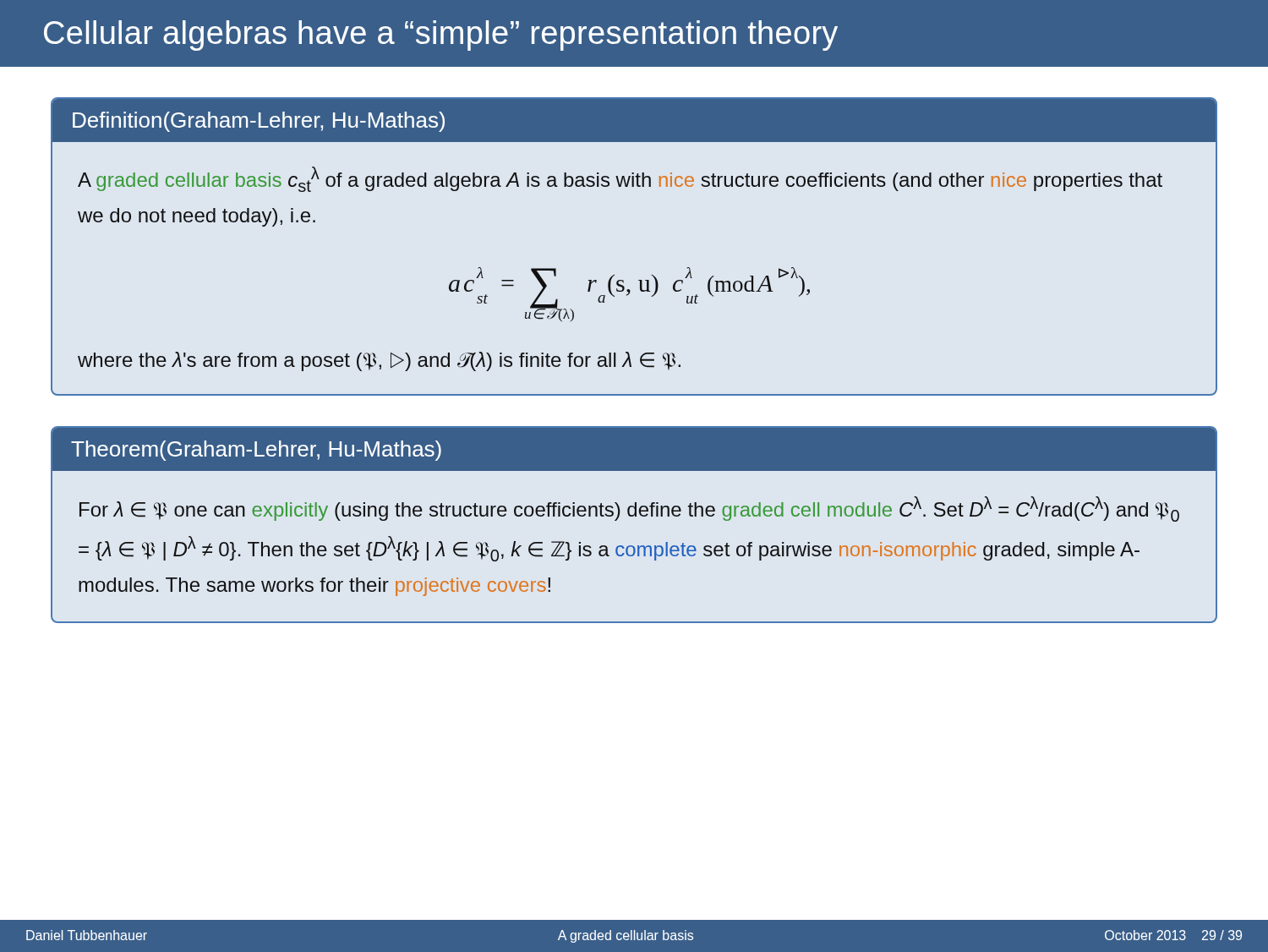Point to the element starting "For λ ∈ 𝔓"

coord(629,545)
